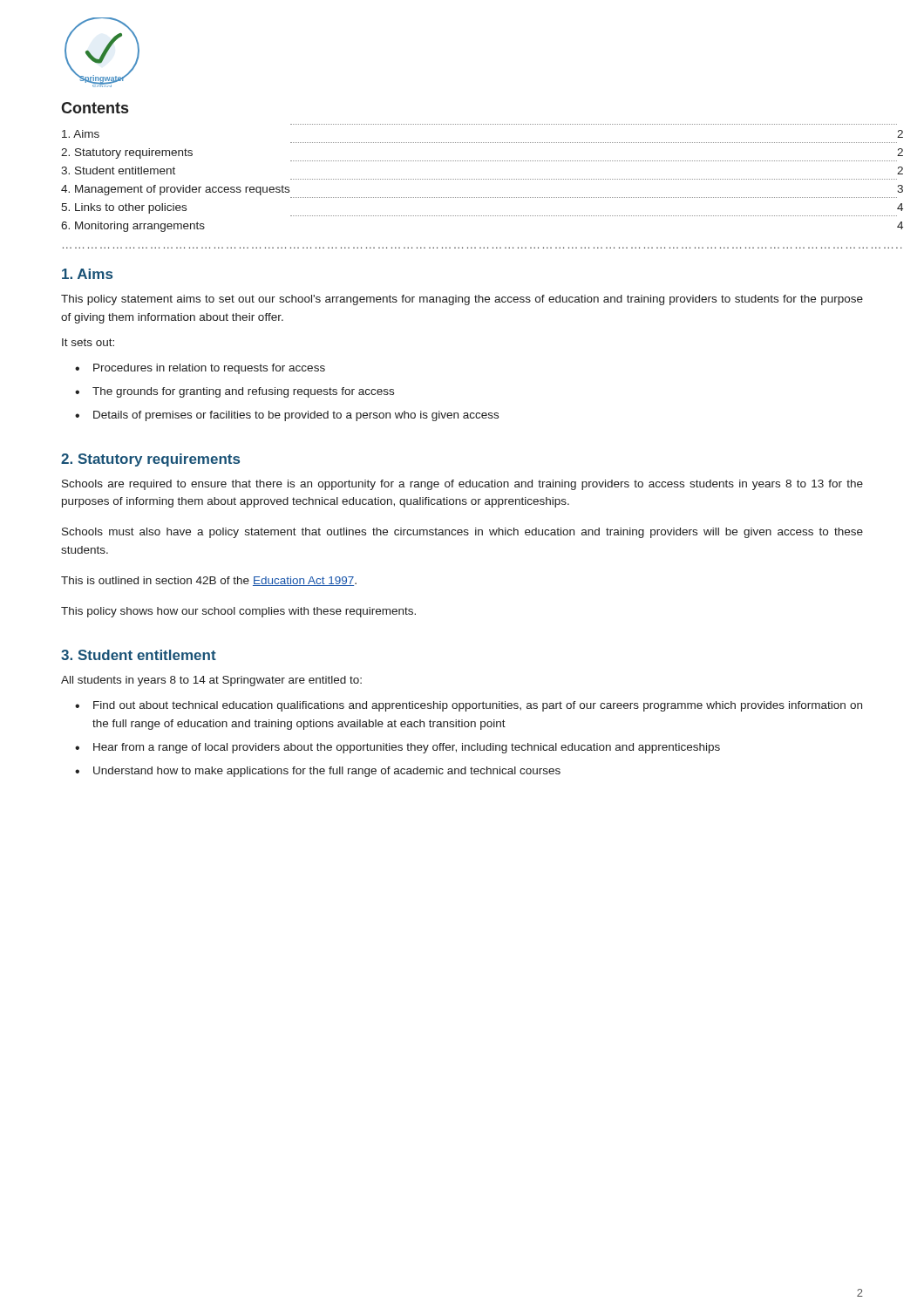Viewport: 924px width, 1308px height.
Task: Locate the element starting "6. Monitoring arrangements"
Action: pyautogui.click(x=133, y=225)
